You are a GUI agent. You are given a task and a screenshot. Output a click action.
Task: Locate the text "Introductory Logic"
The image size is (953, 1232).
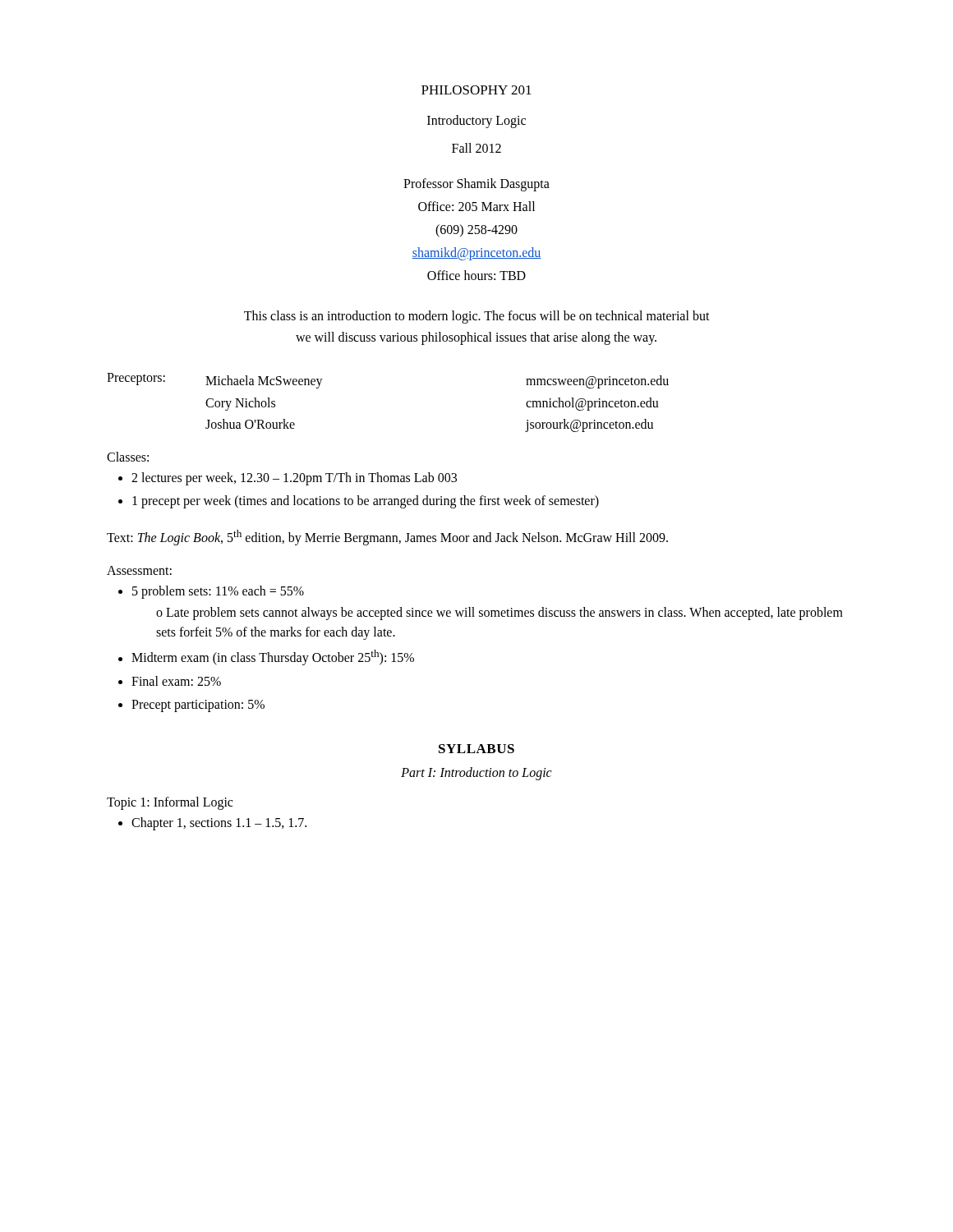476,120
